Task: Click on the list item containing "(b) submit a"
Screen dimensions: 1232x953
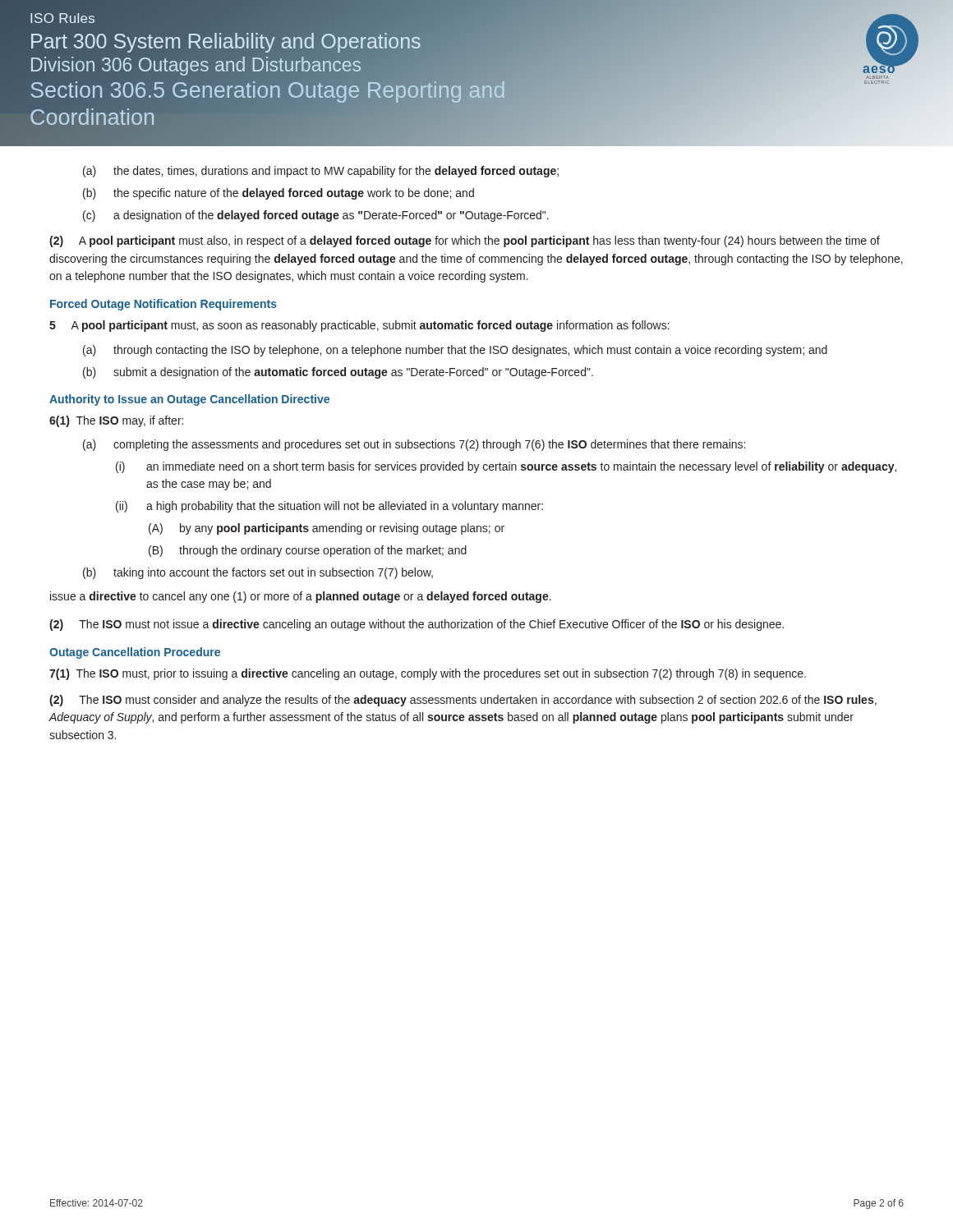Action: 493,372
